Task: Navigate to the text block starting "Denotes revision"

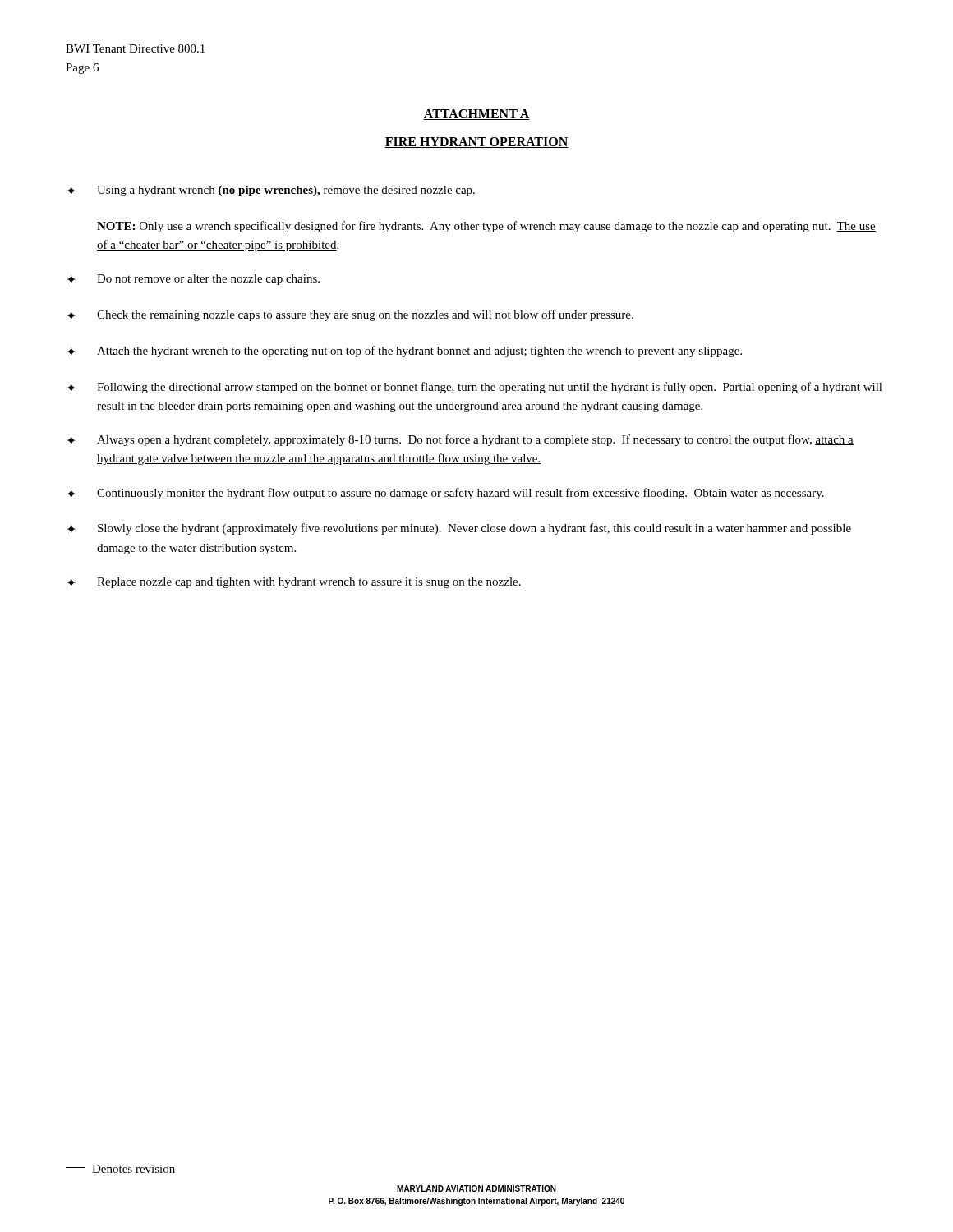Action: pos(120,1169)
